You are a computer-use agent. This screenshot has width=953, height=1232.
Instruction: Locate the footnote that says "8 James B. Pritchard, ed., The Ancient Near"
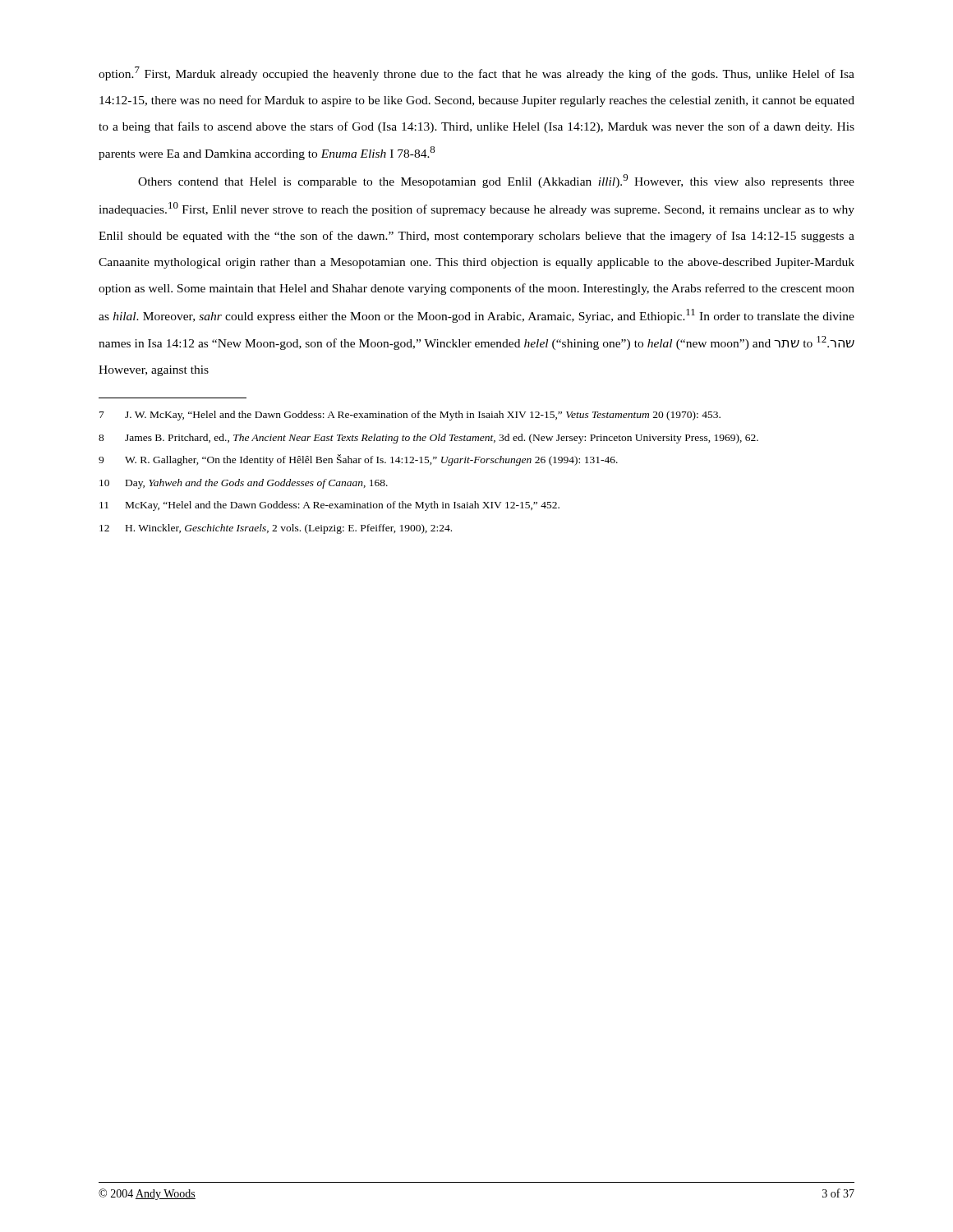(x=476, y=437)
